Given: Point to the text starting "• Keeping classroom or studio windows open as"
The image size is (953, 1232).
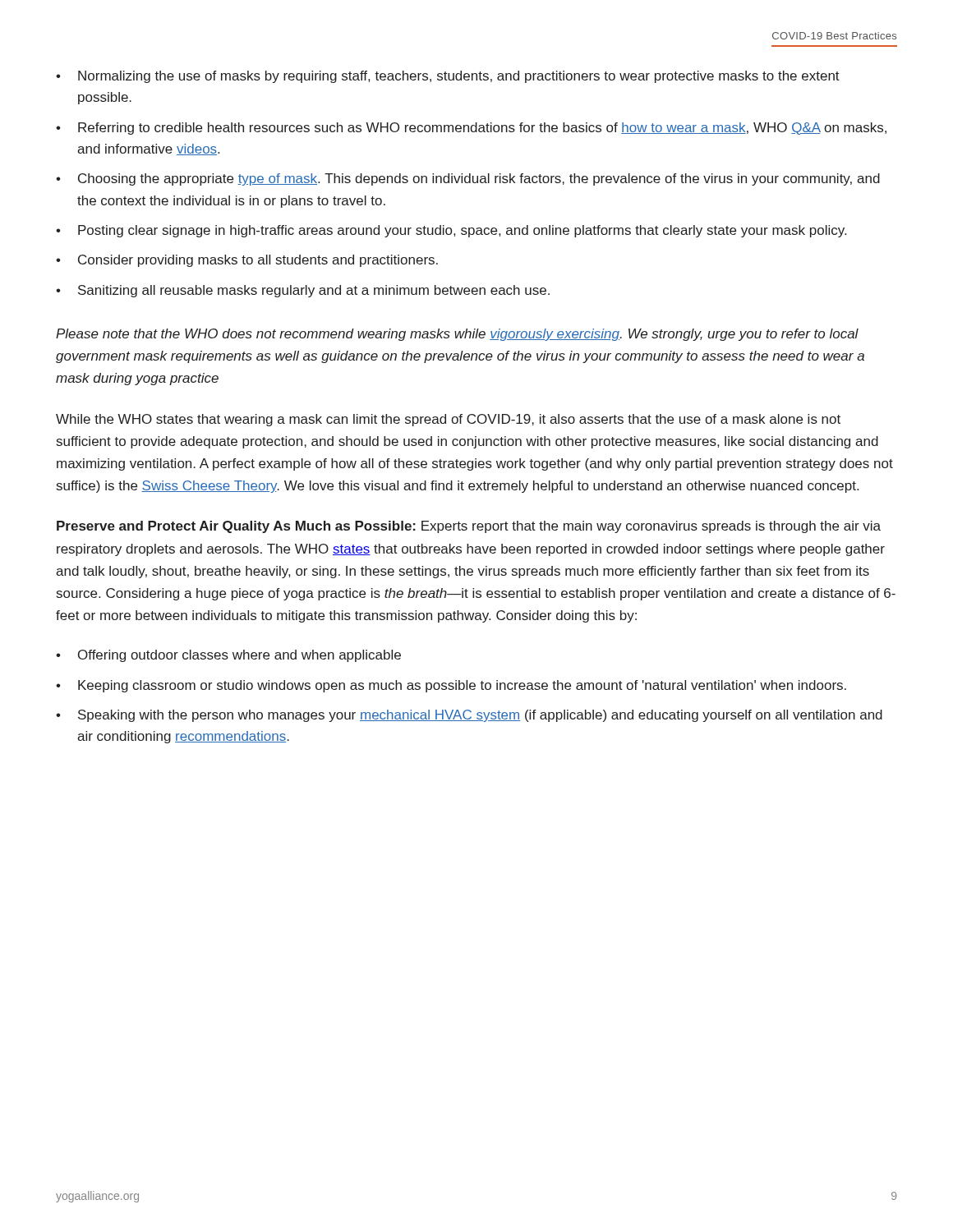Looking at the screenshot, I should point(452,686).
